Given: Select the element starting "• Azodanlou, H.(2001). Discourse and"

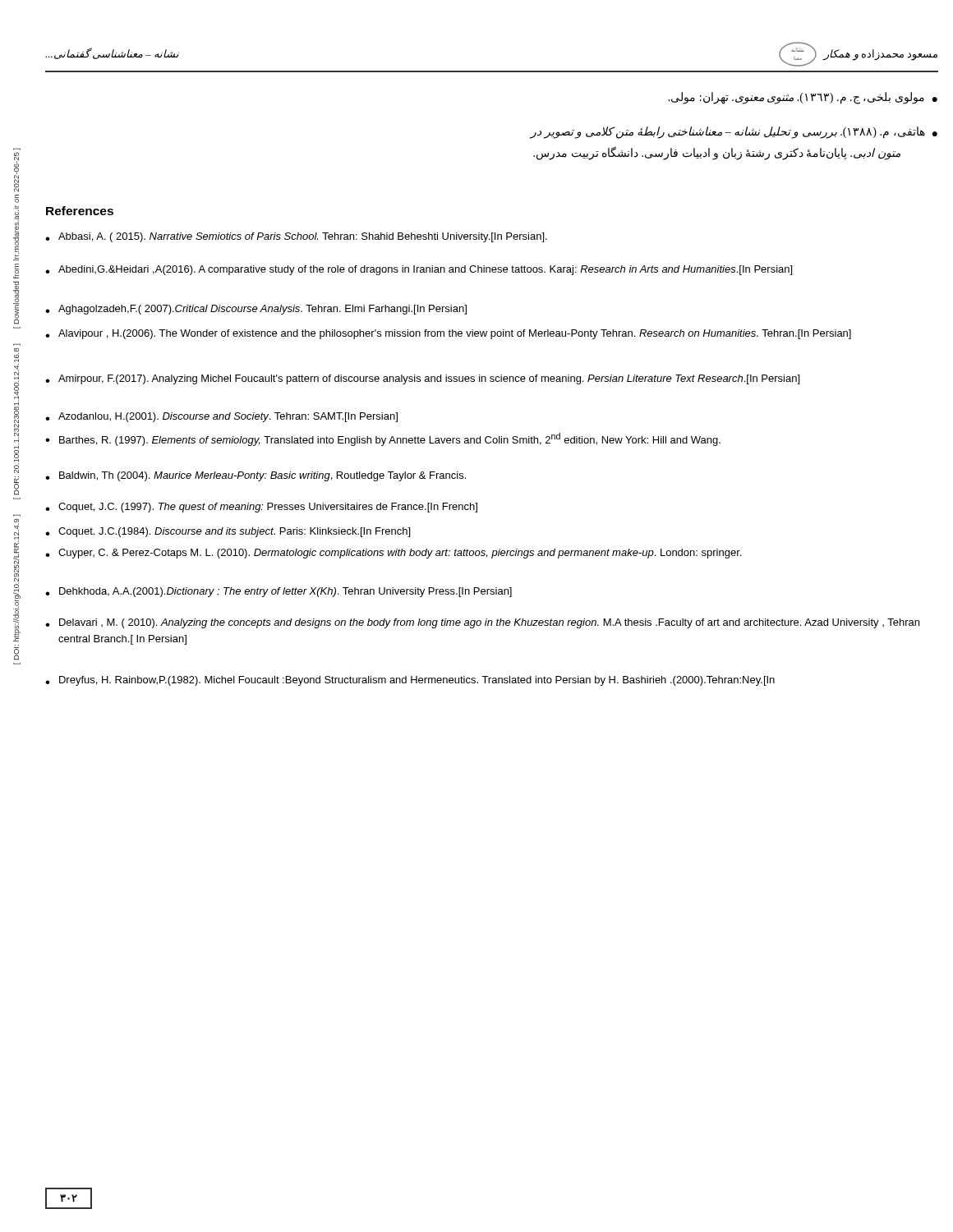Looking at the screenshot, I should click(222, 419).
